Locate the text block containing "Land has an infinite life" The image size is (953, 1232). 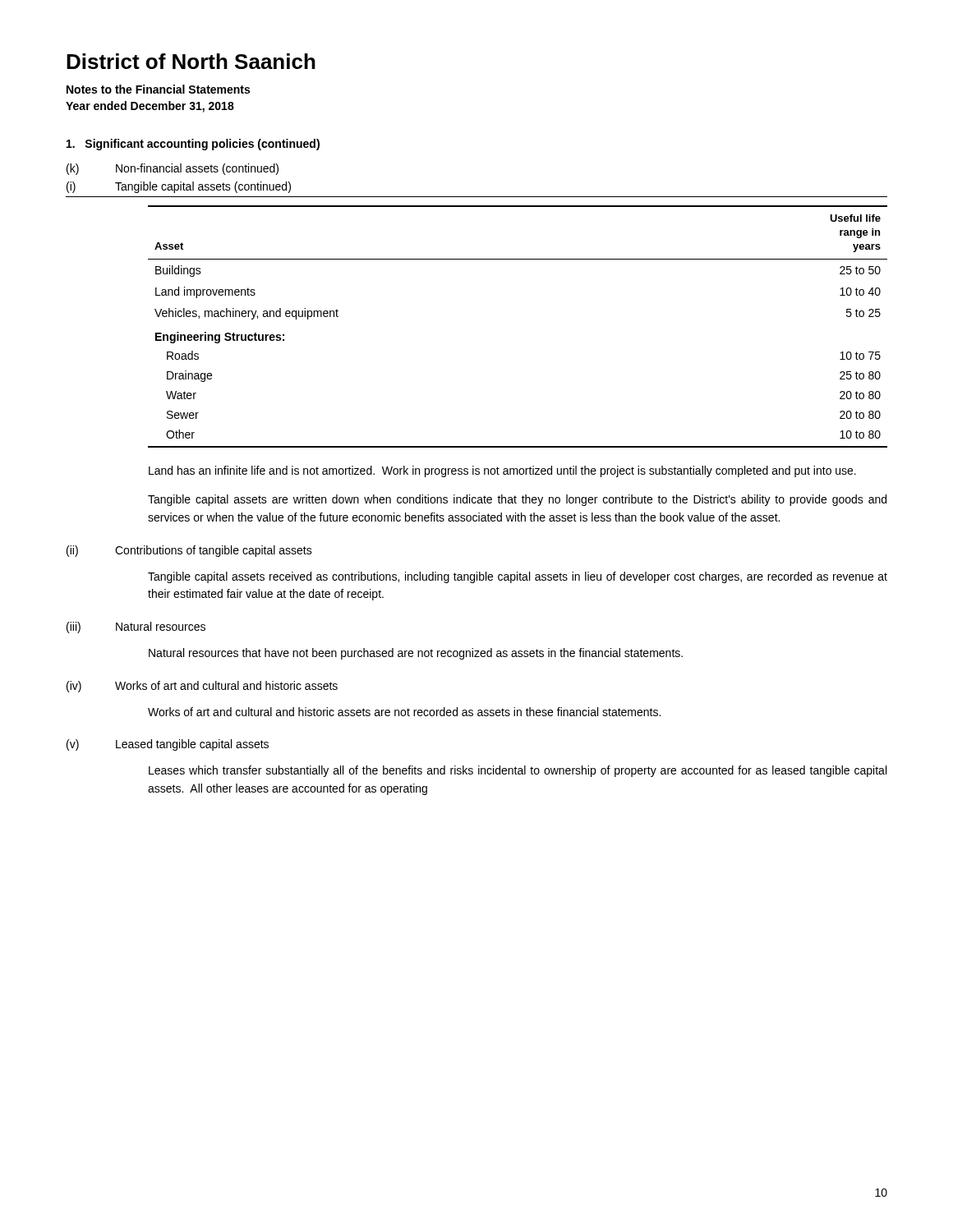(x=502, y=470)
